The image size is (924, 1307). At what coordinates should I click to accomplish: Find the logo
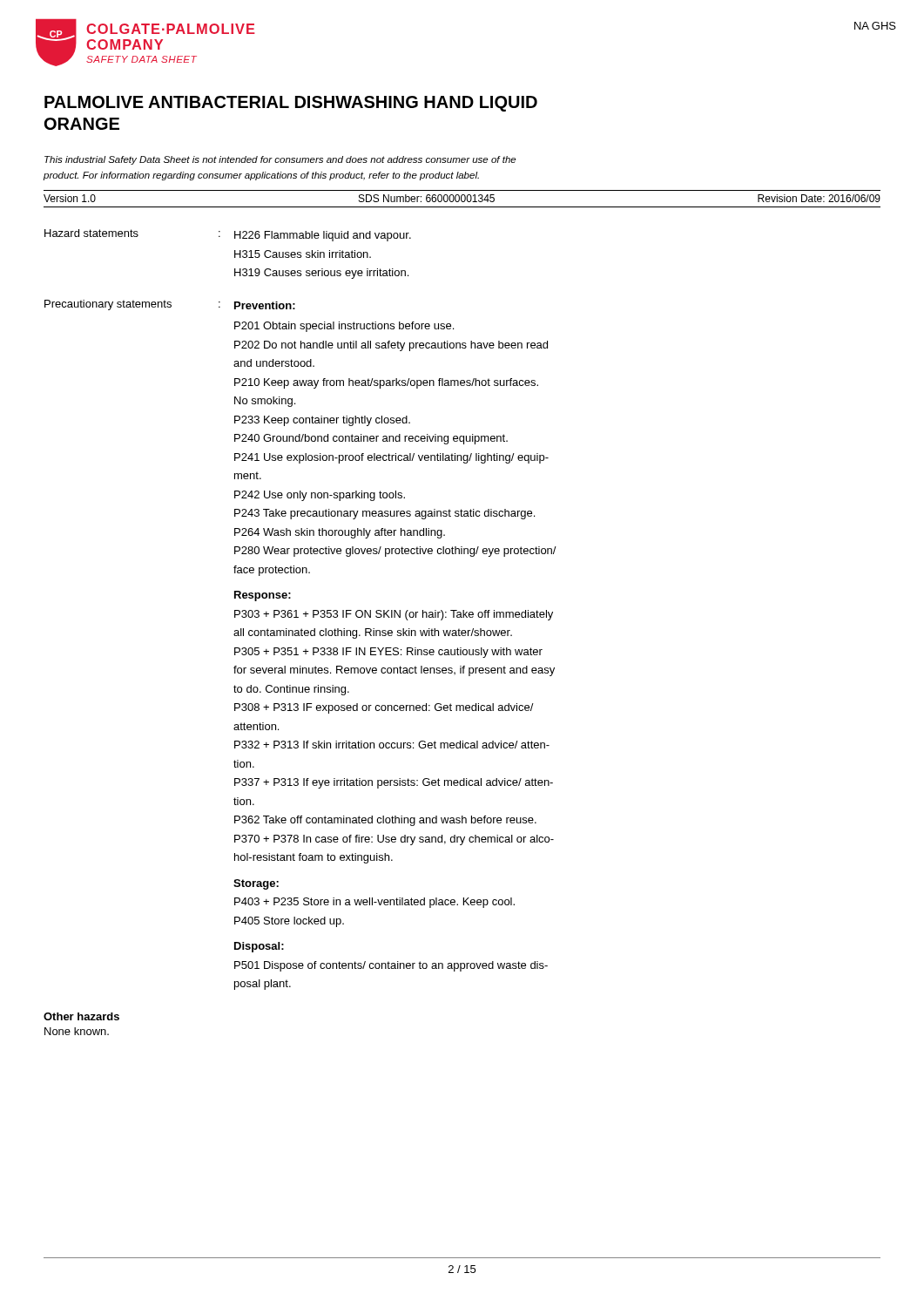pos(165,42)
